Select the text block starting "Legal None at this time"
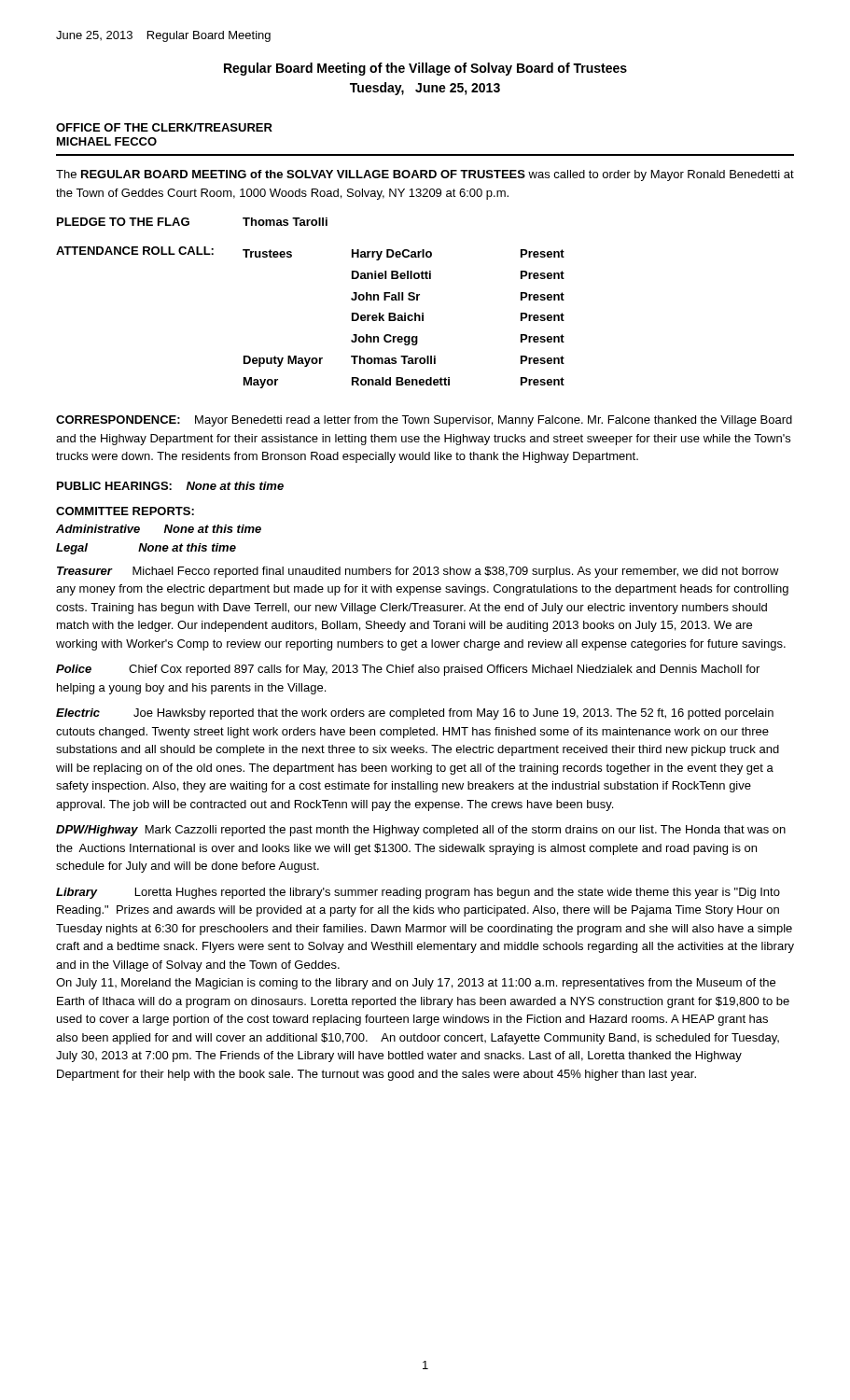The image size is (850, 1400). coord(146,548)
